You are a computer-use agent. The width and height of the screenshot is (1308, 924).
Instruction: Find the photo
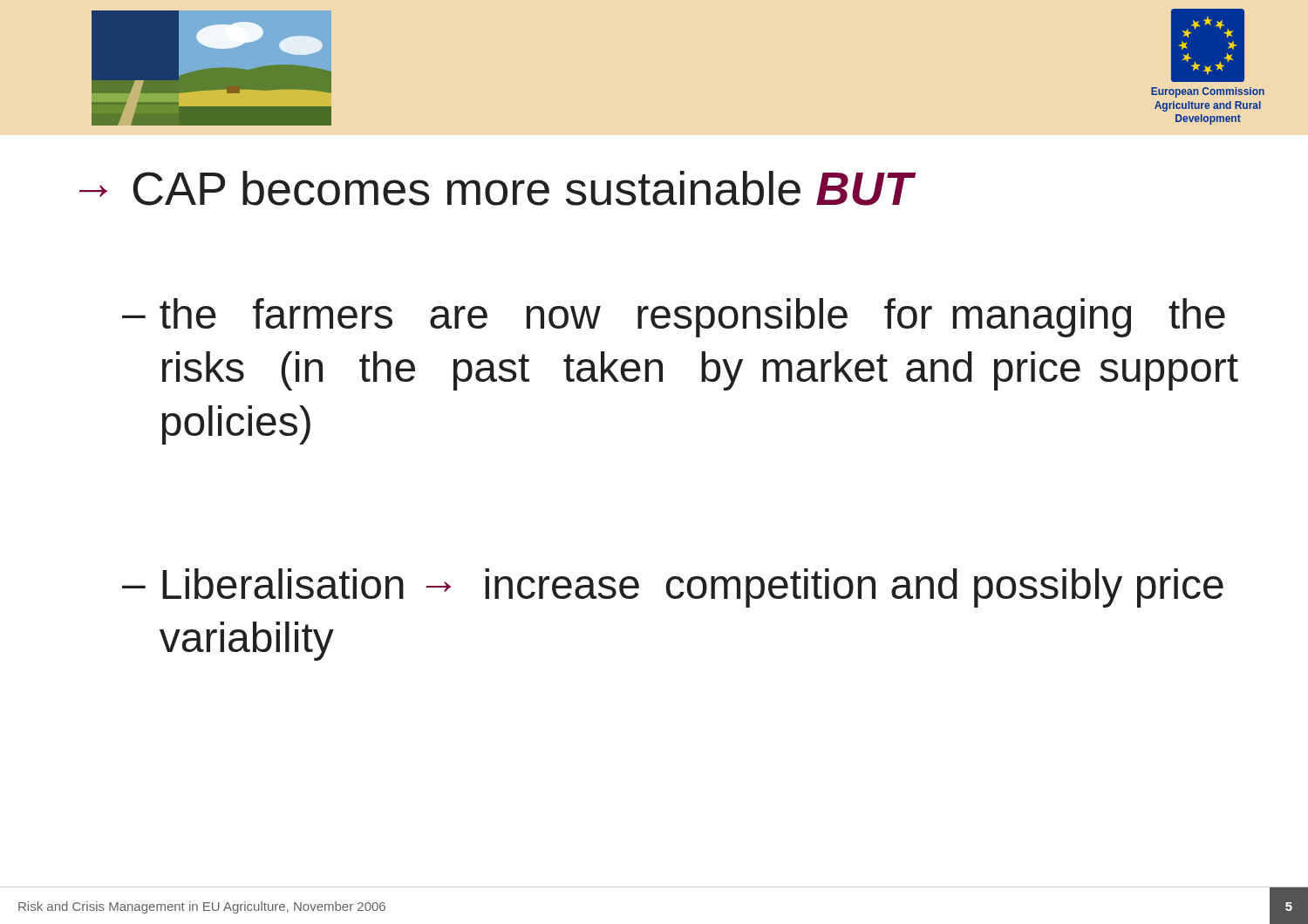[x=654, y=68]
